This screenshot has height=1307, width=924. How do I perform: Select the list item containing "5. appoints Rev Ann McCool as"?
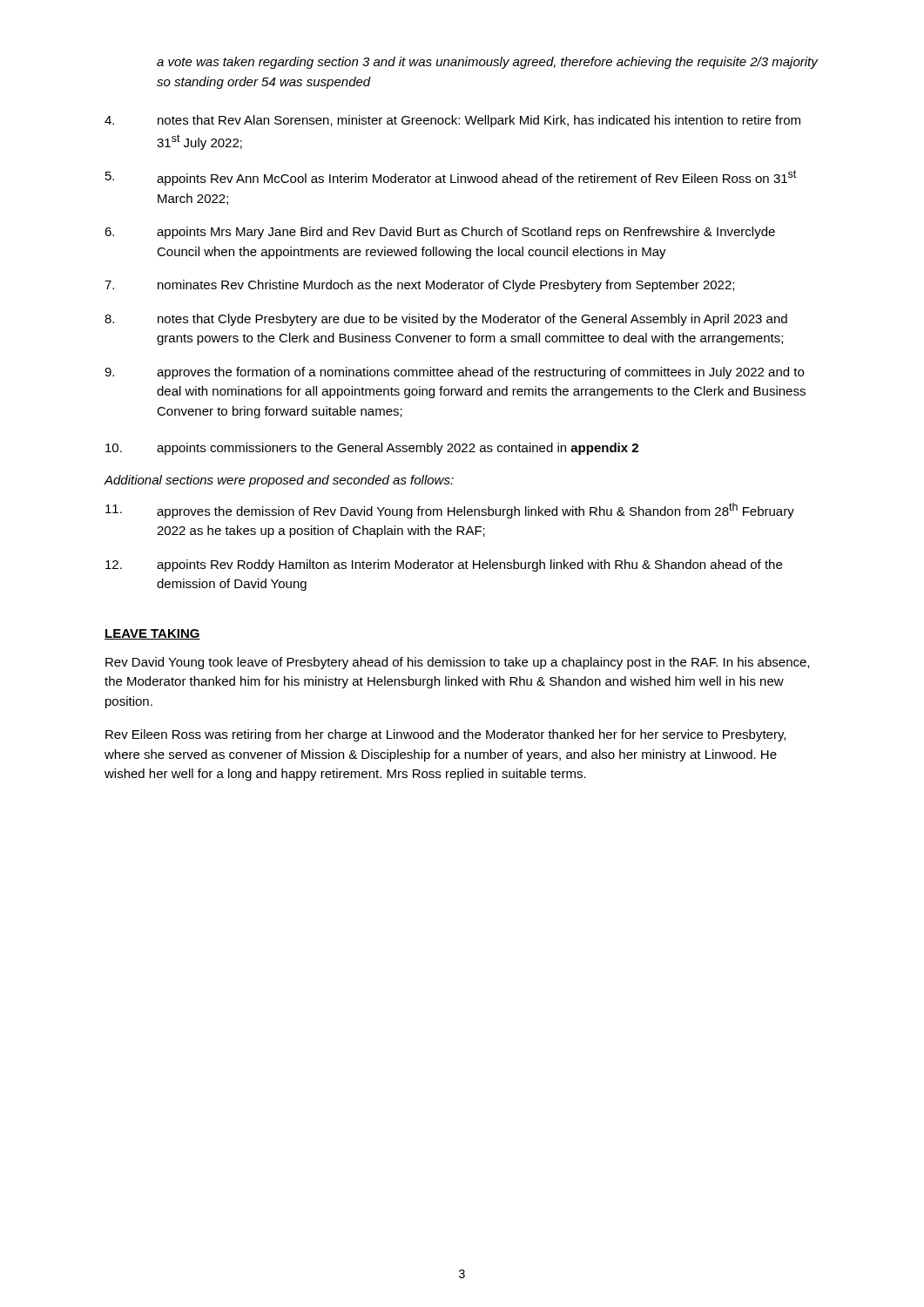[x=462, y=187]
